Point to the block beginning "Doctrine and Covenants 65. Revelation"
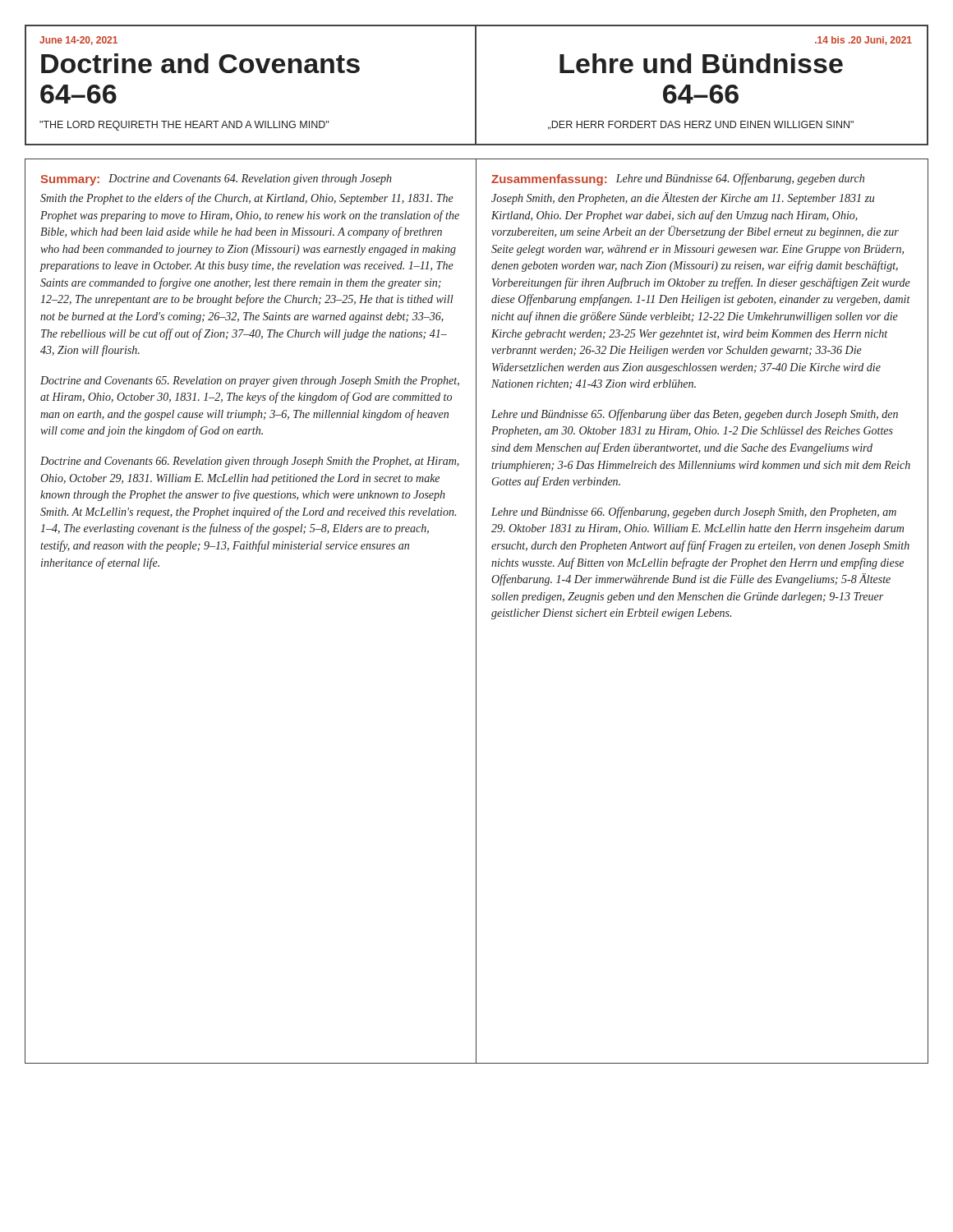 click(x=250, y=406)
